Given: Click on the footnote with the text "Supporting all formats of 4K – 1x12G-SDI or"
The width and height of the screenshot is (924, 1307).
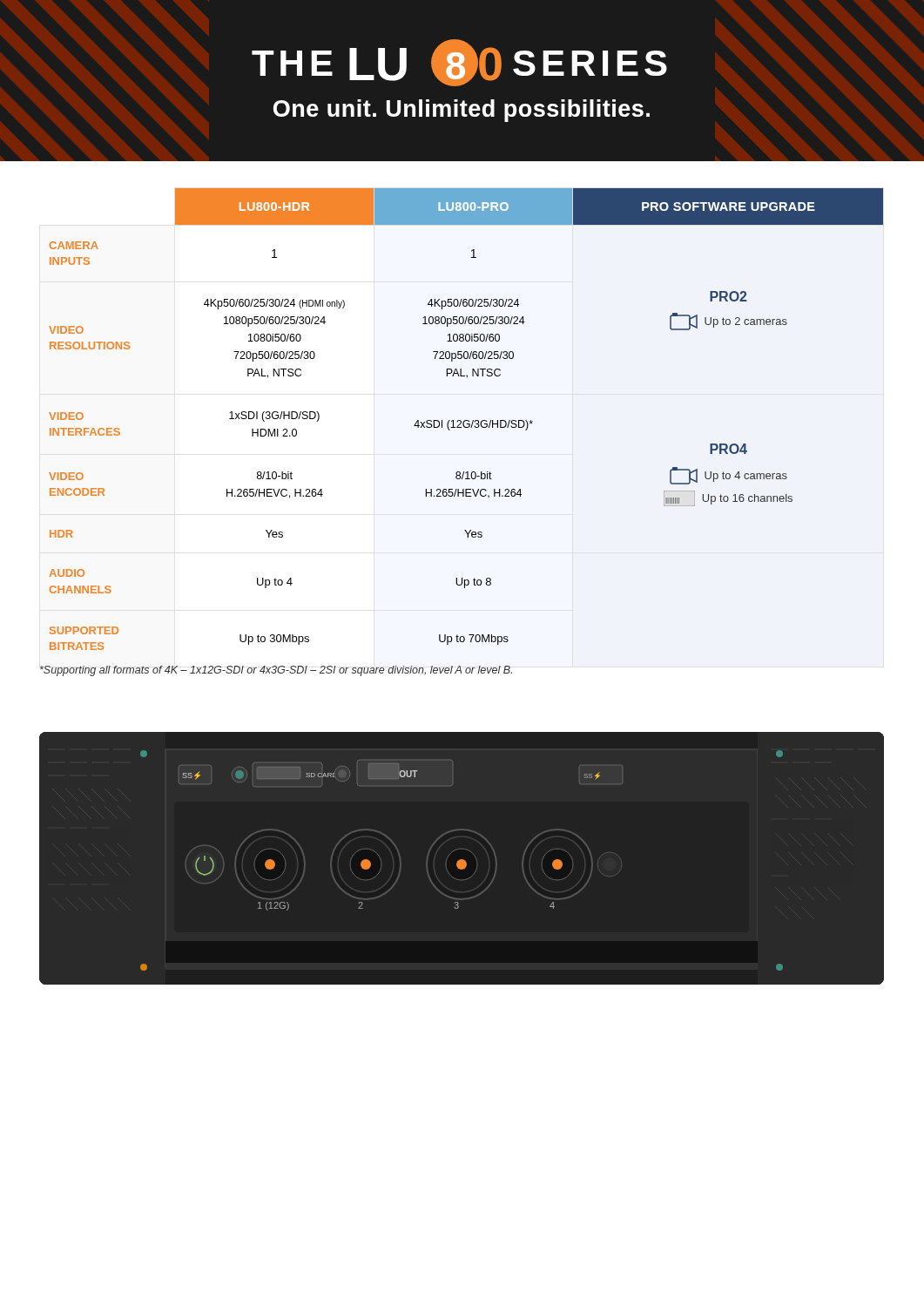Looking at the screenshot, I should [x=366, y=670].
